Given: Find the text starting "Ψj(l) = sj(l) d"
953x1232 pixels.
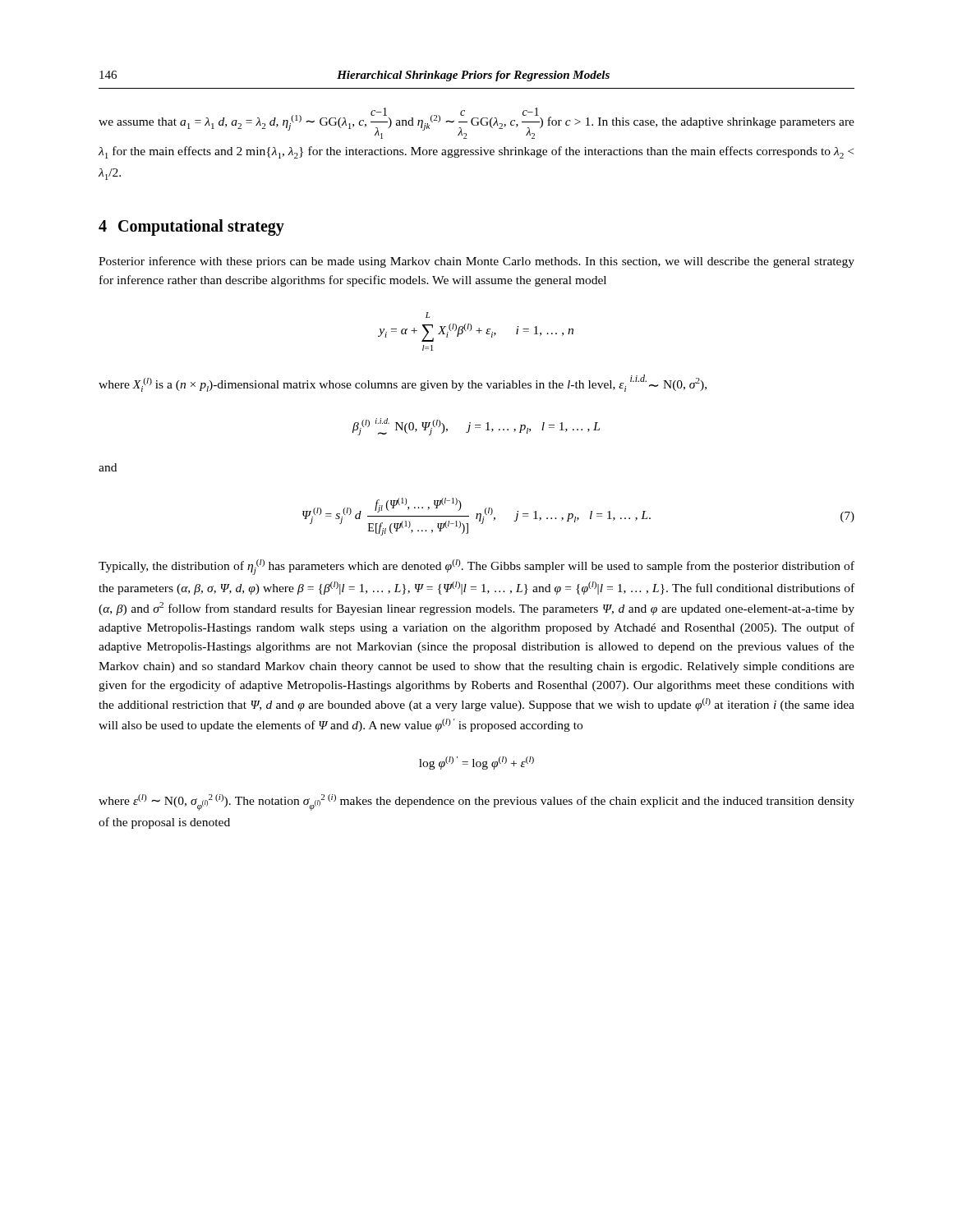Looking at the screenshot, I should (x=578, y=516).
